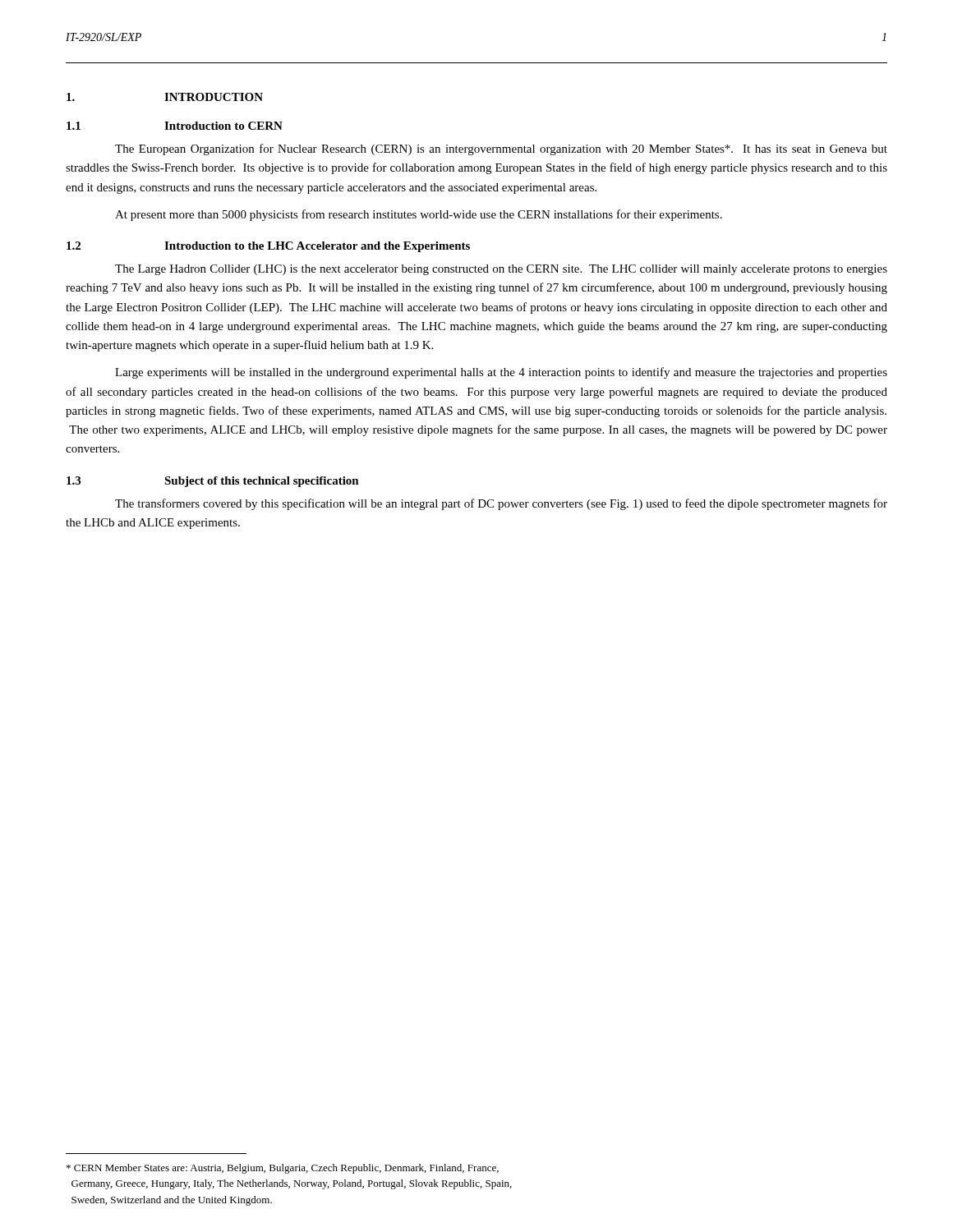The width and height of the screenshot is (953, 1232).
Task: Navigate to the element starting "The Large Hadron"
Action: tap(476, 307)
